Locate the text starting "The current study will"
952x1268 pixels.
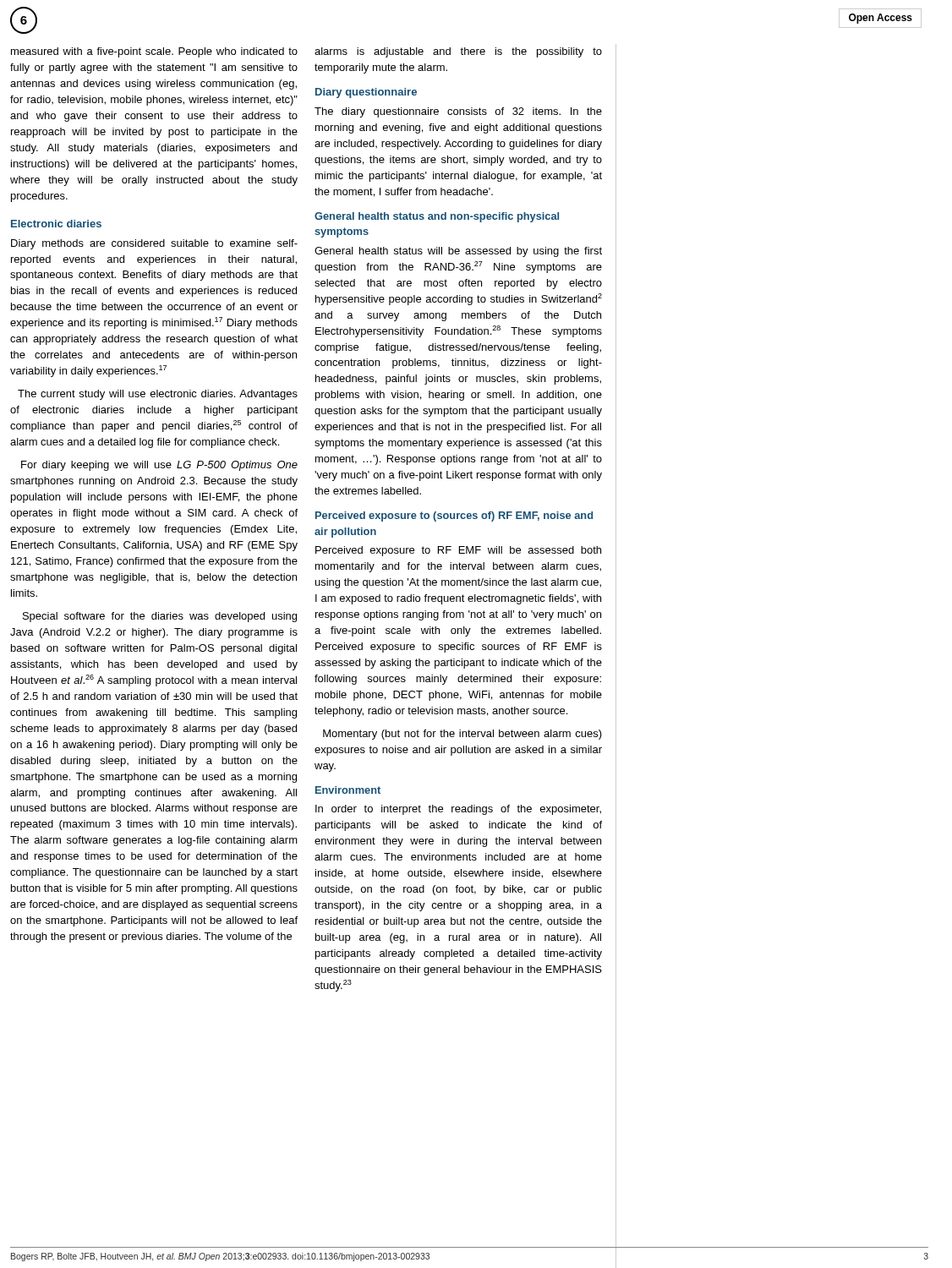(154, 418)
